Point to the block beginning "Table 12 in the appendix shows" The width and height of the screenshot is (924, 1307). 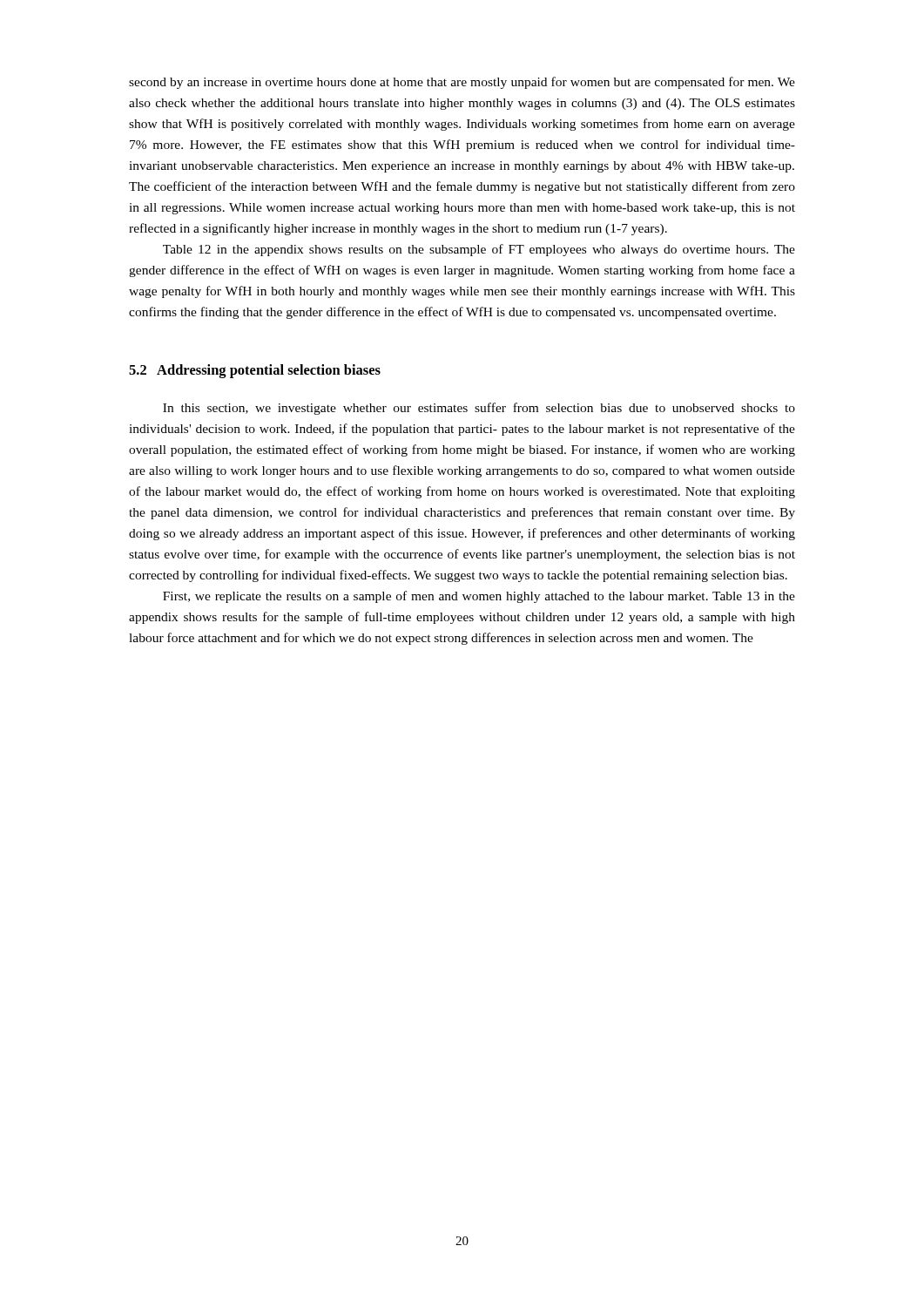click(x=462, y=281)
